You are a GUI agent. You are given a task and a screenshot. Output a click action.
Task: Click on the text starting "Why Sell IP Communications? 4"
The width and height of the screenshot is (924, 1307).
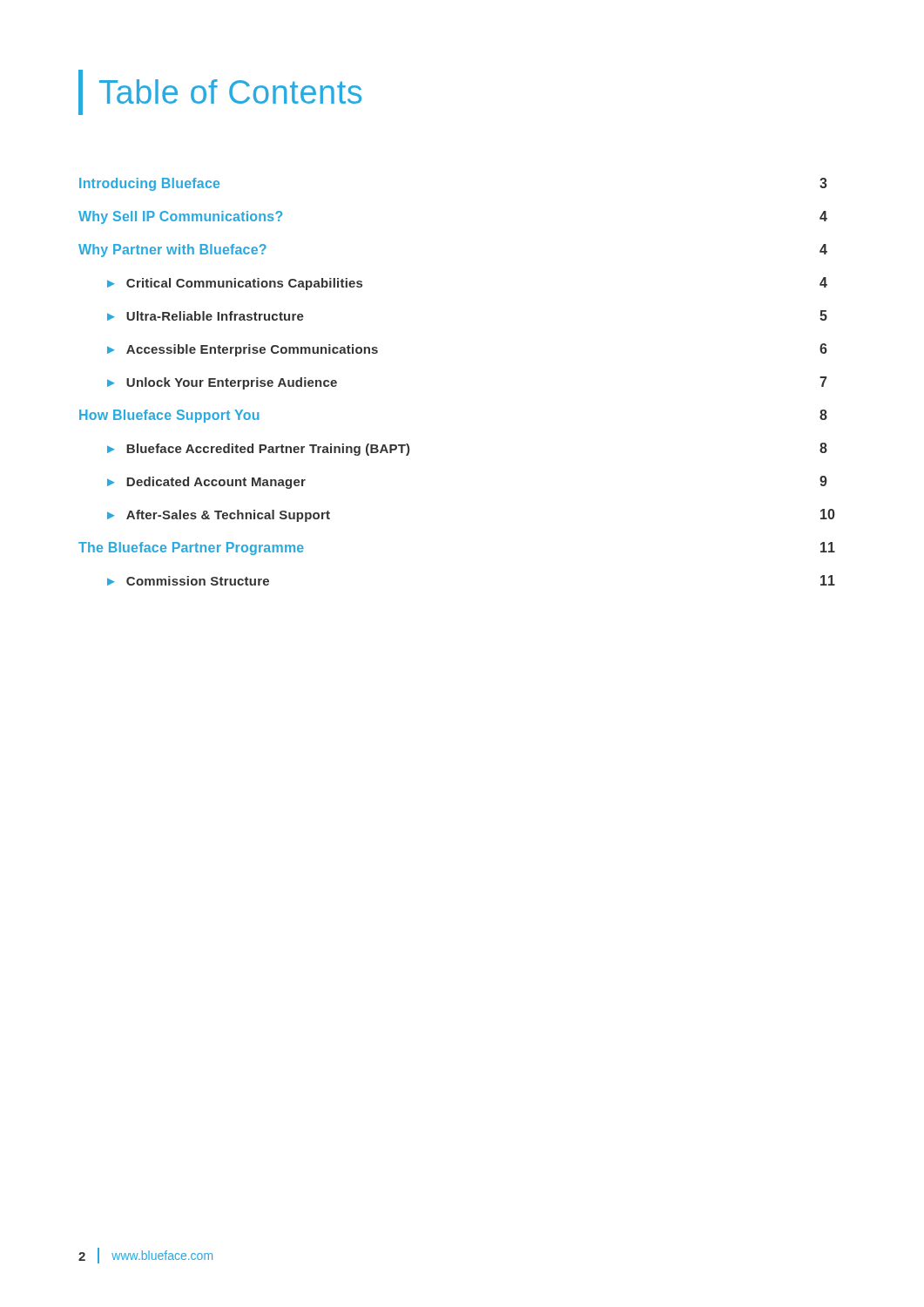(x=184, y=217)
